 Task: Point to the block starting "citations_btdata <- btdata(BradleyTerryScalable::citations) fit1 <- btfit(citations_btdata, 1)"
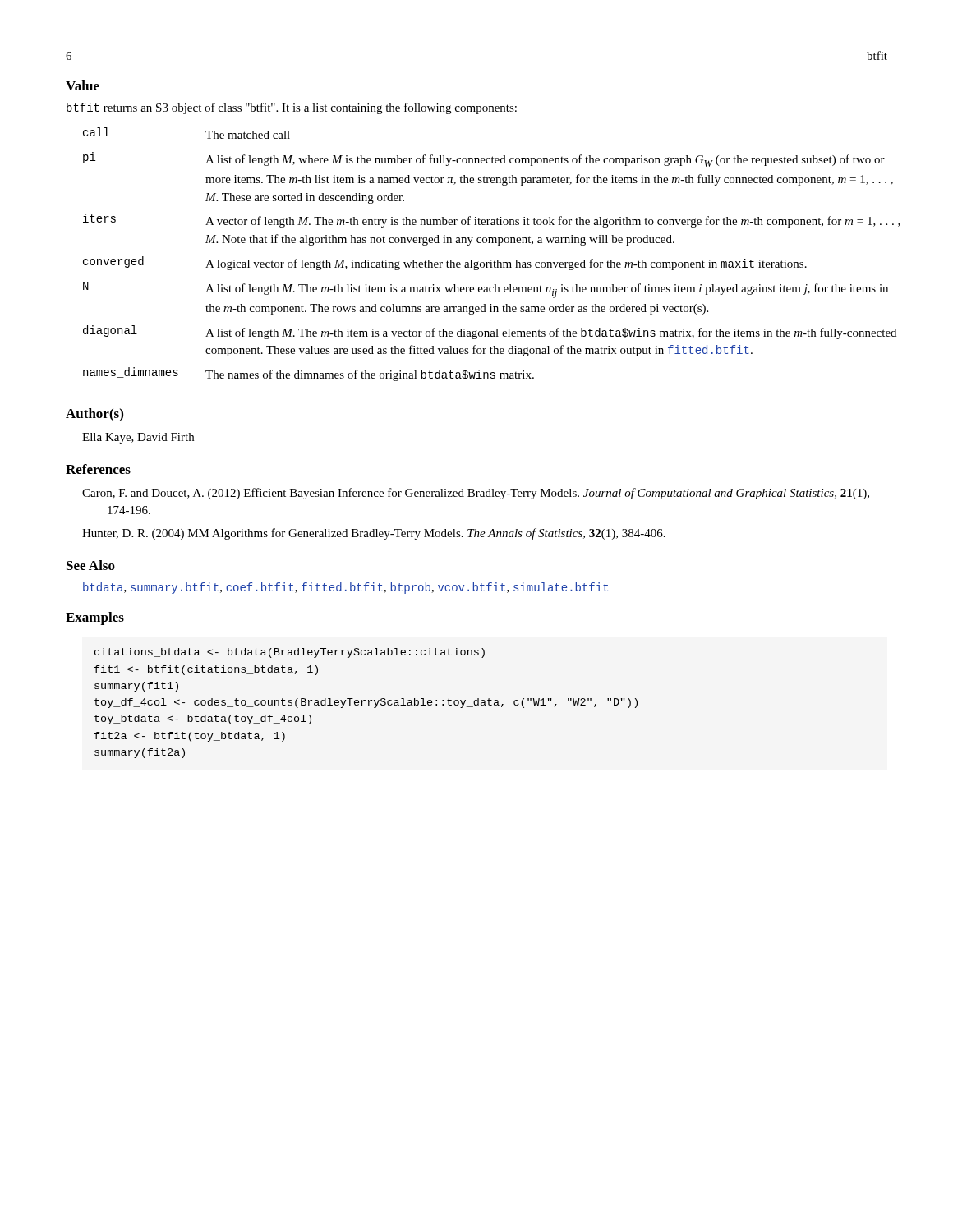tap(485, 703)
